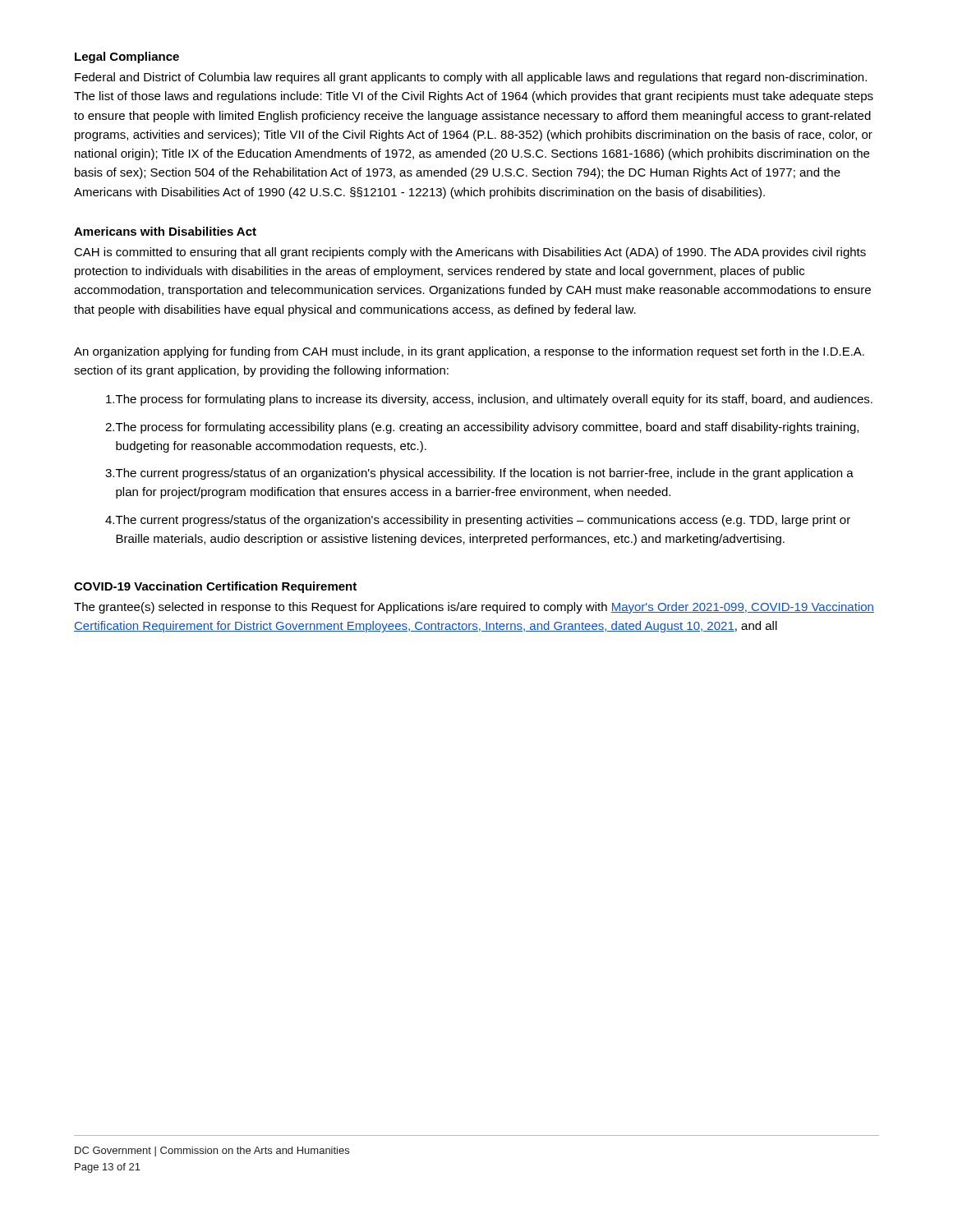The width and height of the screenshot is (953, 1232).
Task: Click on the passage starting "2. The process"
Action: click(x=476, y=436)
